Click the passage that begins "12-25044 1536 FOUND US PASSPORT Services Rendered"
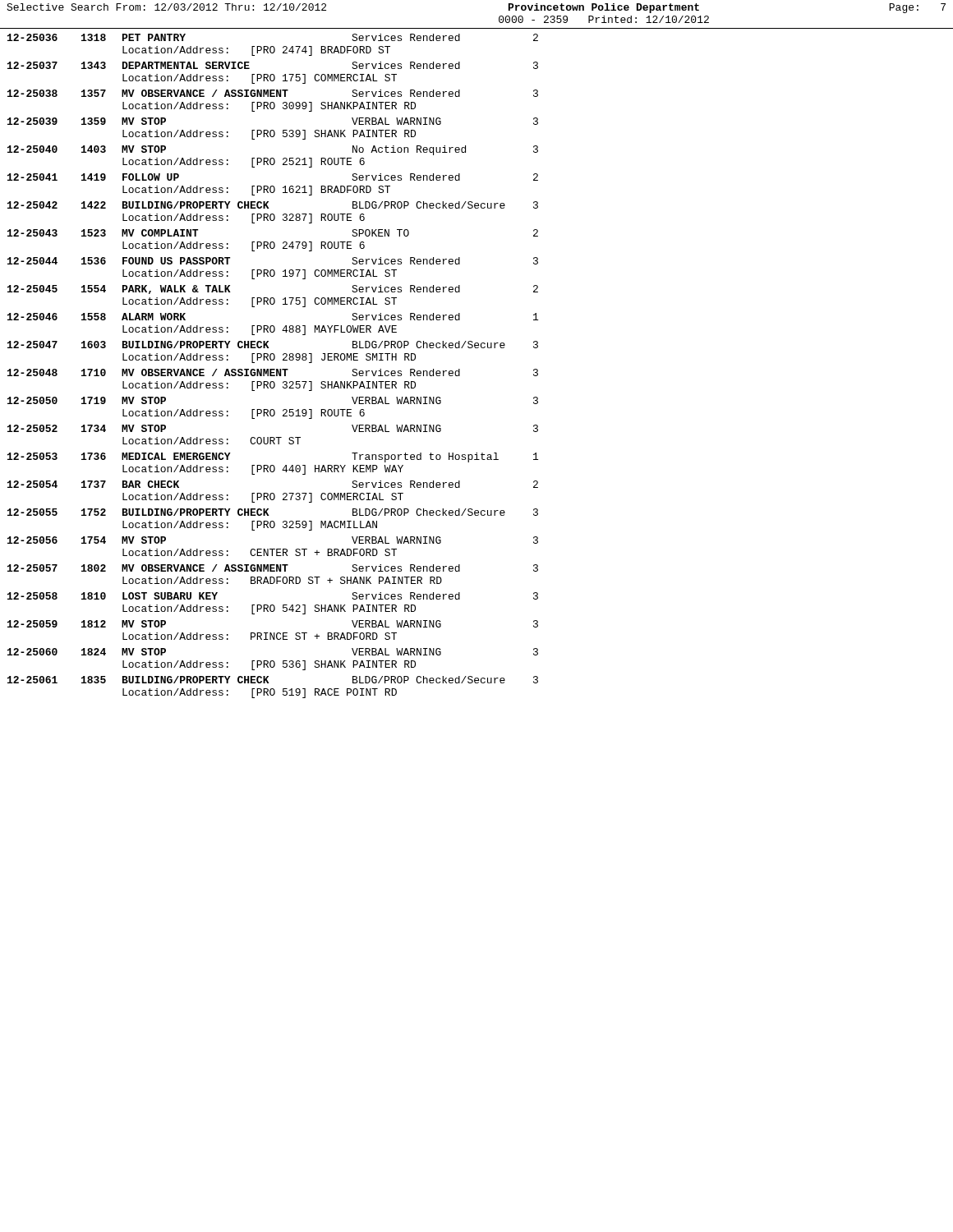This screenshot has height=1232, width=953. click(x=273, y=268)
